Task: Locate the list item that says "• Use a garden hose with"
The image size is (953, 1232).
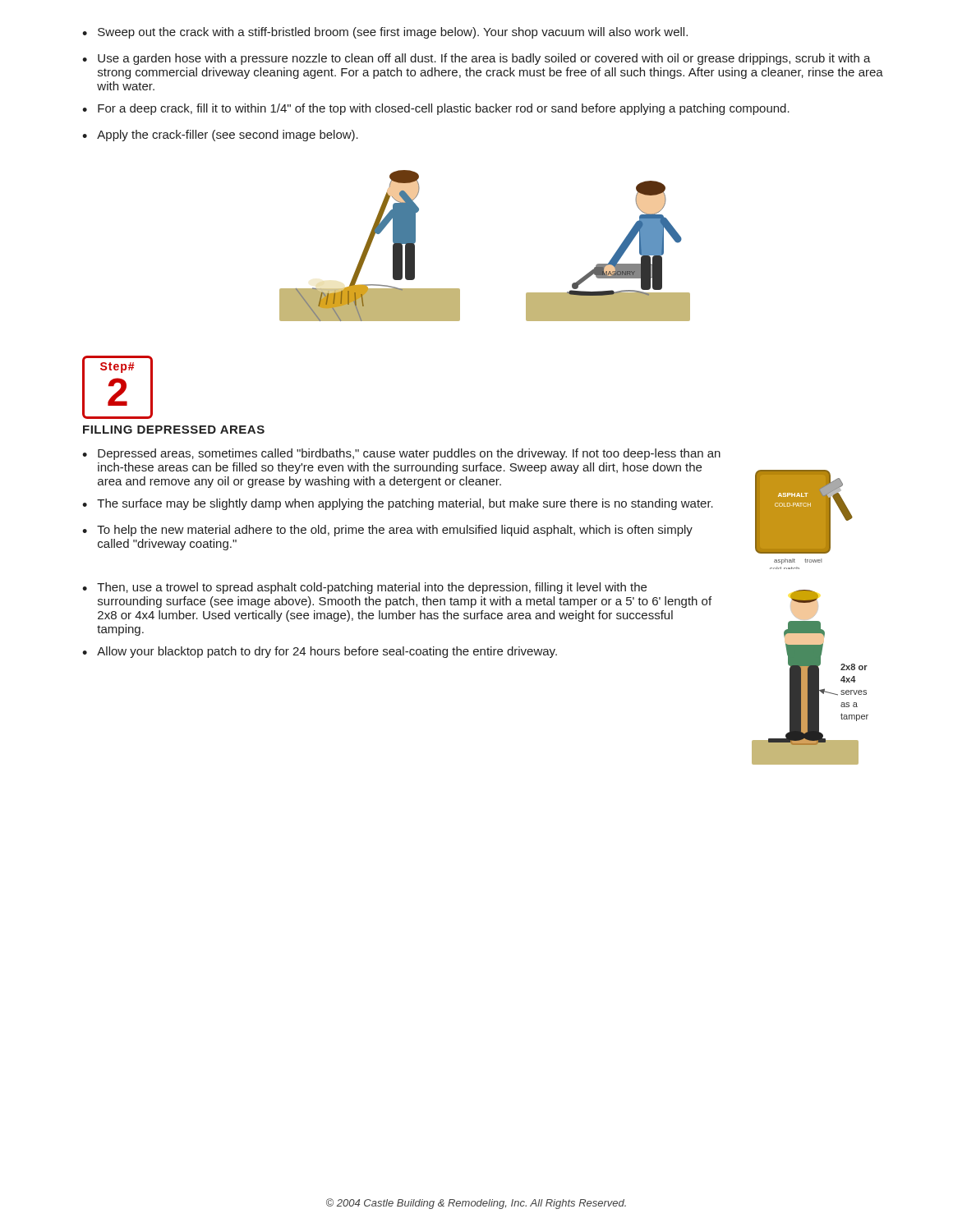Action: (485, 72)
